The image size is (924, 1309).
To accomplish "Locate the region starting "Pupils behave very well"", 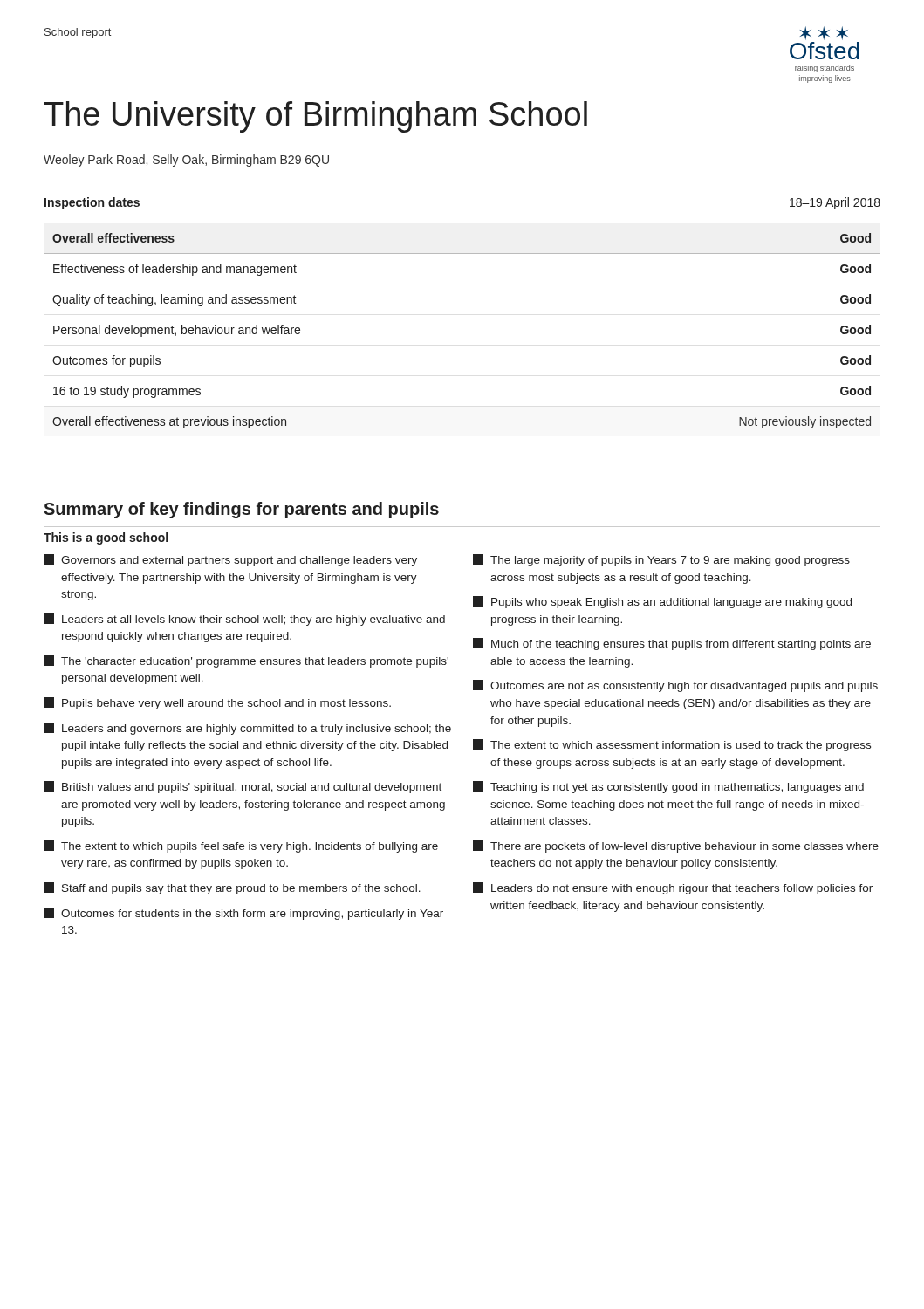I will click(x=248, y=703).
